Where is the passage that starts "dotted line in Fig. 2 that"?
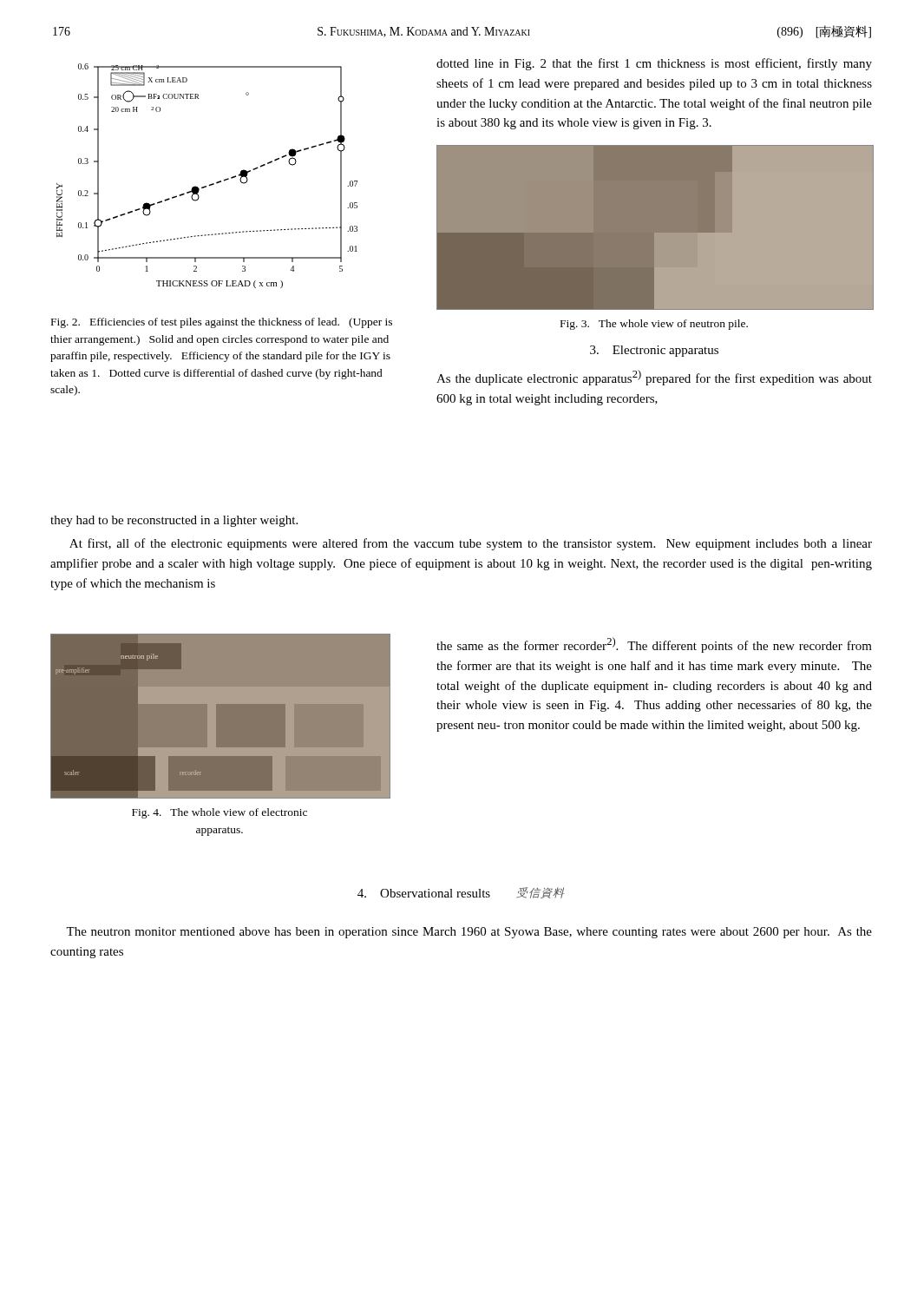This screenshot has height=1302, width=924. coord(654,93)
